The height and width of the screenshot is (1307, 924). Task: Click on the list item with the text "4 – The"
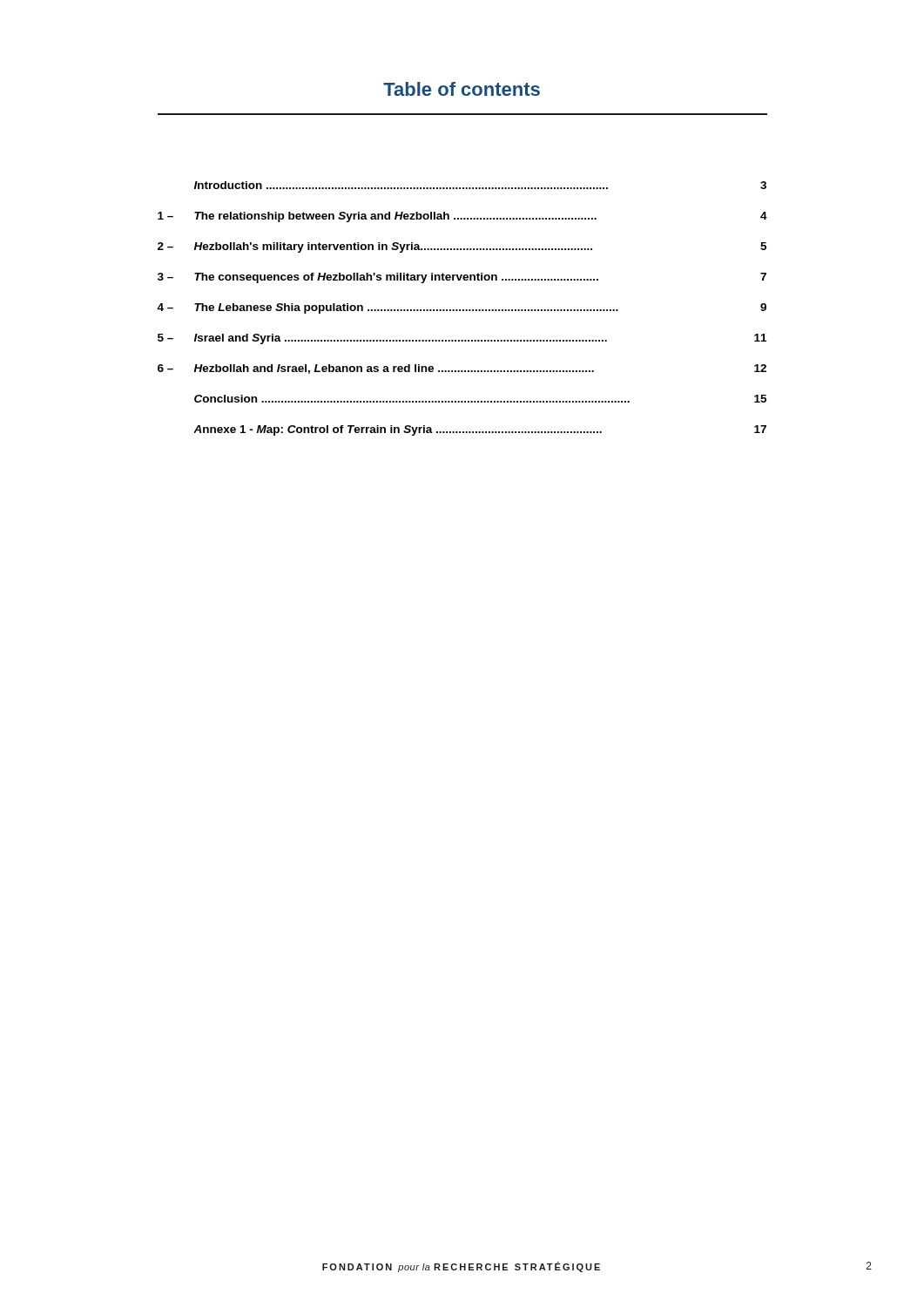click(x=462, y=307)
